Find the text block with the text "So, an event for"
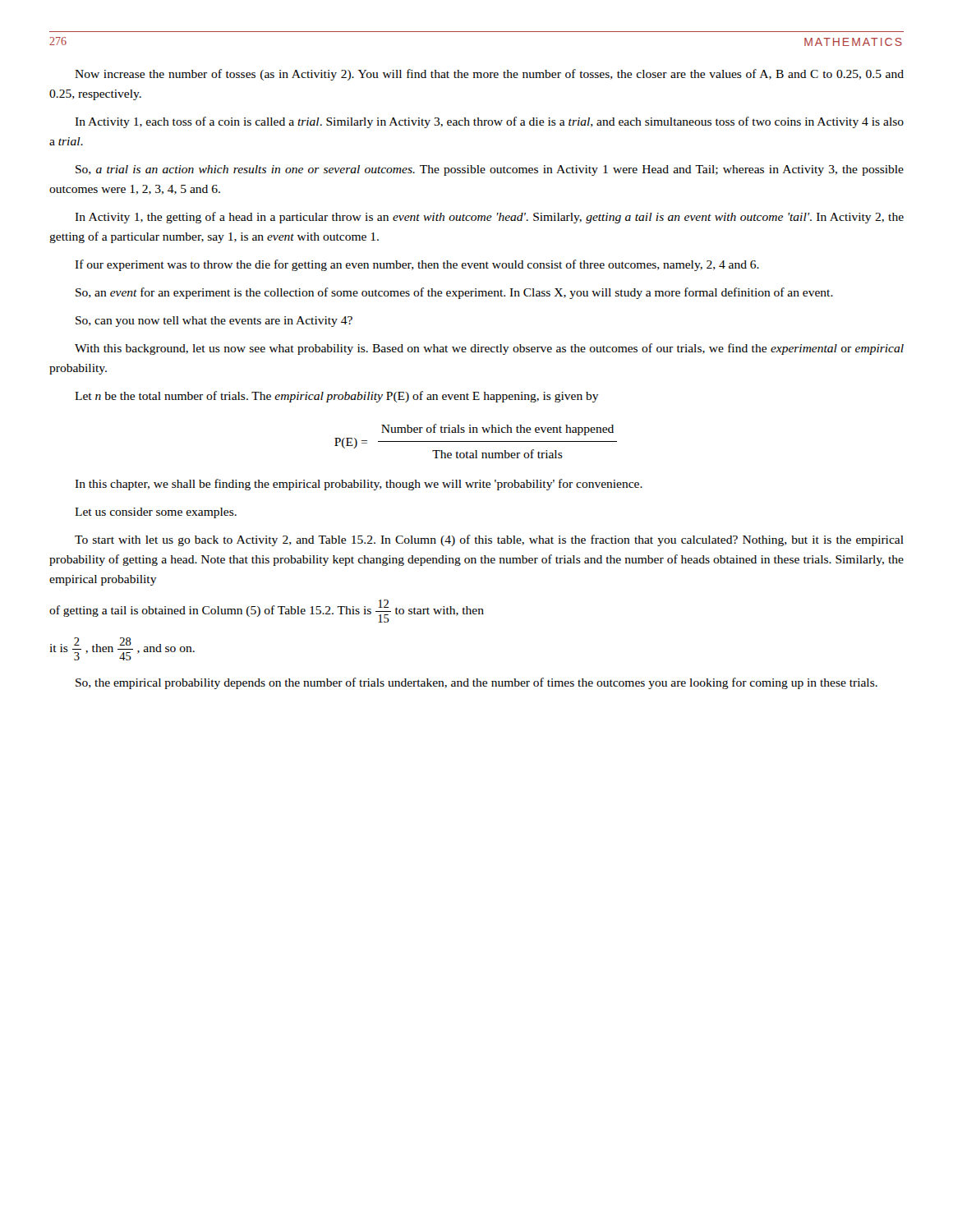 pos(476,292)
